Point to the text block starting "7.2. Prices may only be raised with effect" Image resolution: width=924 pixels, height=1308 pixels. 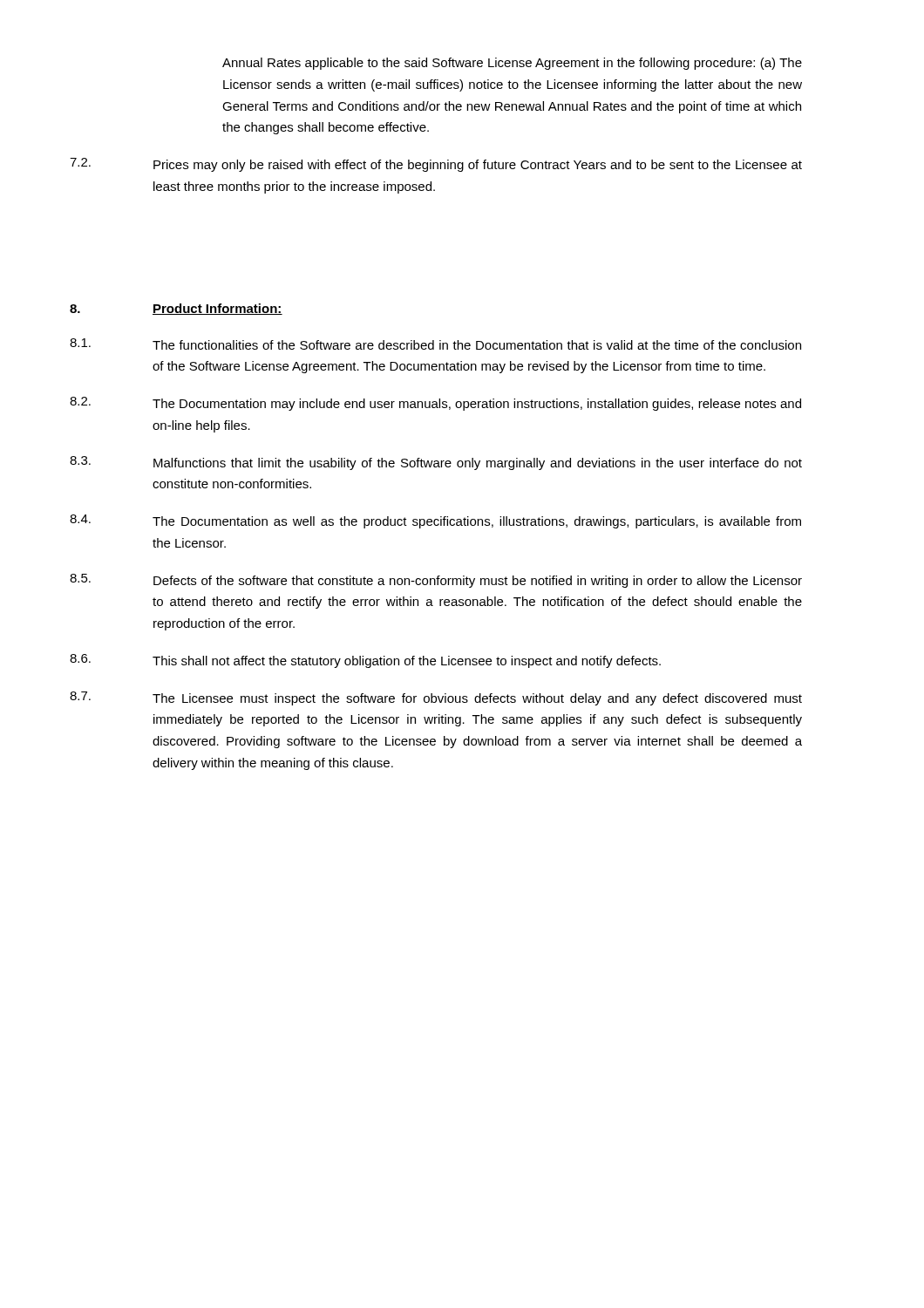pos(436,176)
